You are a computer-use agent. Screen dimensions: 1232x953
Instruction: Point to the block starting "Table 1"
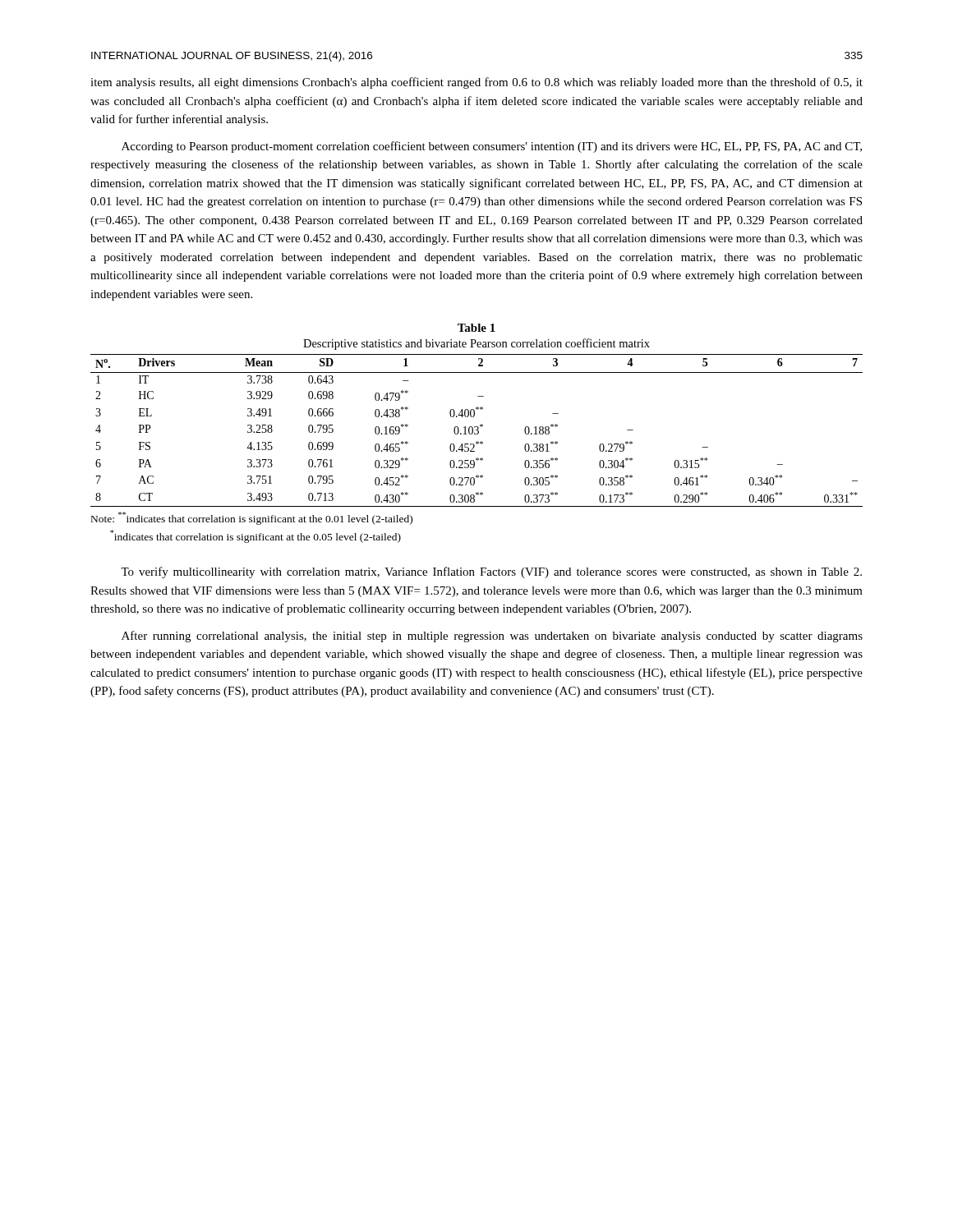click(476, 328)
